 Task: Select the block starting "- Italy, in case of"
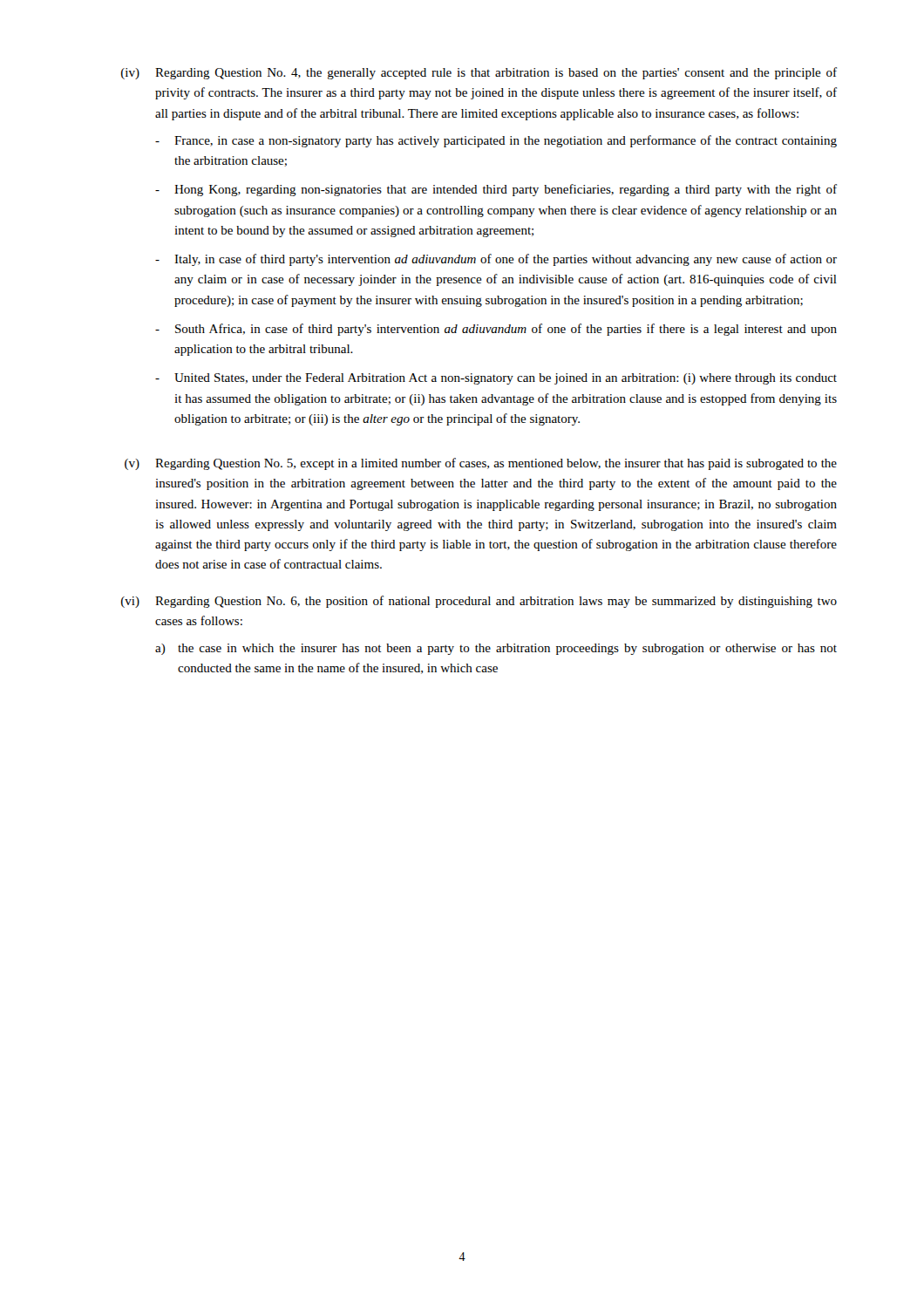click(x=496, y=280)
